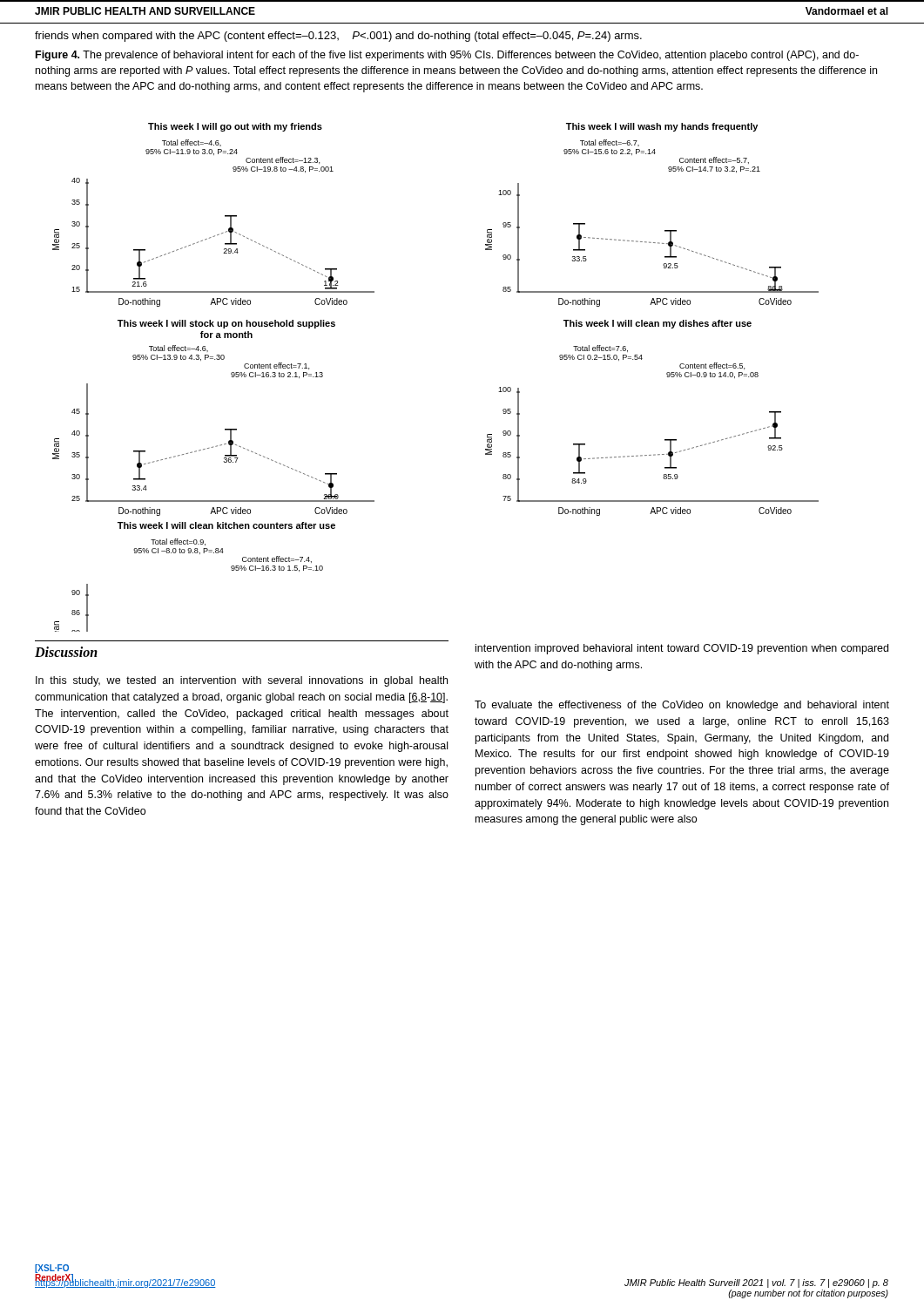
Task: Click on the text block with the text "To evaluate the effectiveness of the CoVideo"
Action: [682, 762]
